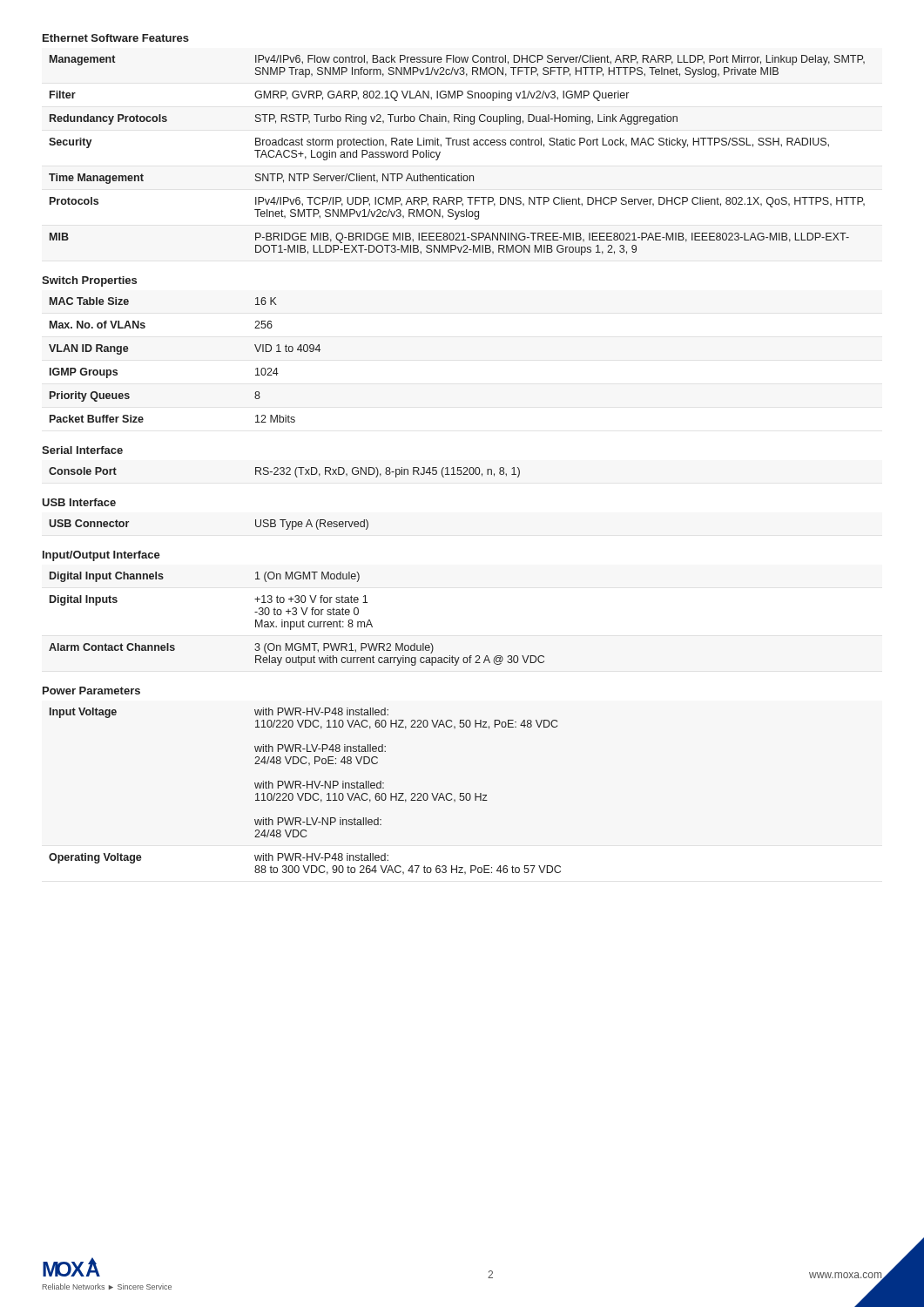Image resolution: width=924 pixels, height=1307 pixels.
Task: Point to "Serial Interface"
Action: click(82, 450)
